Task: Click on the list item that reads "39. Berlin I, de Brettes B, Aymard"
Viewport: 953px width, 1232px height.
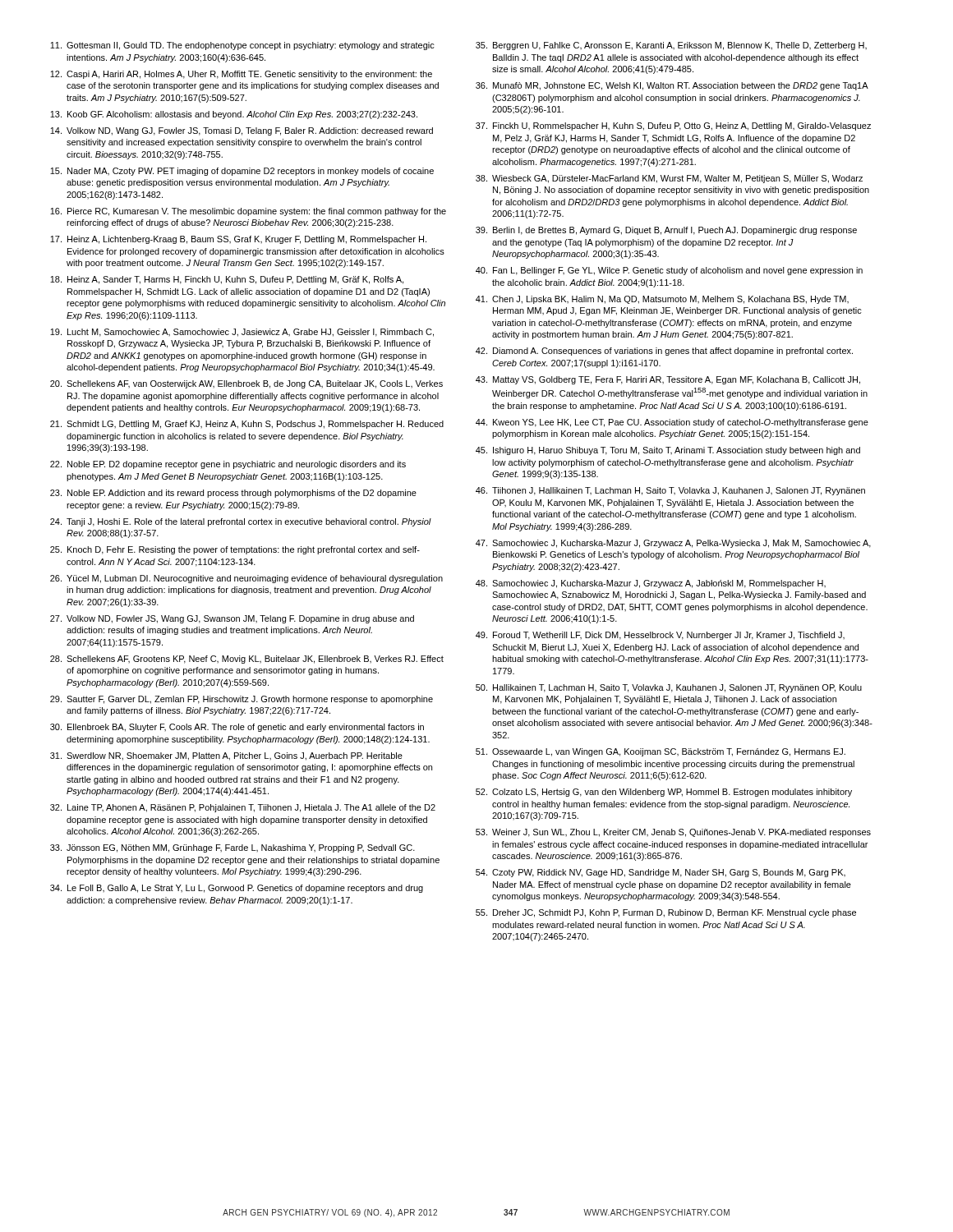Action: (671, 242)
